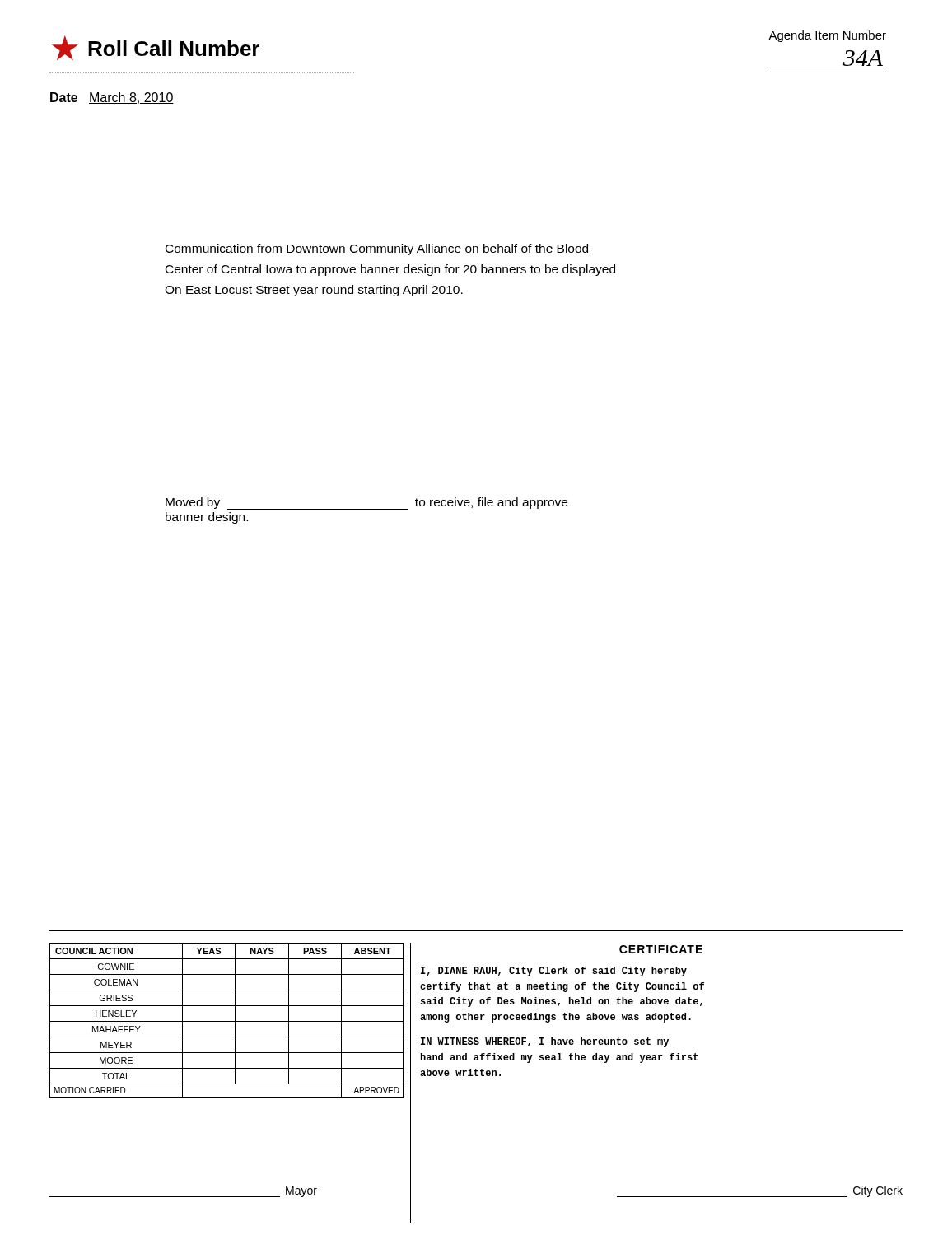Click the passage that begins "Moved by to receive, file"
Screen dimensions: 1235x952
[x=366, y=509]
